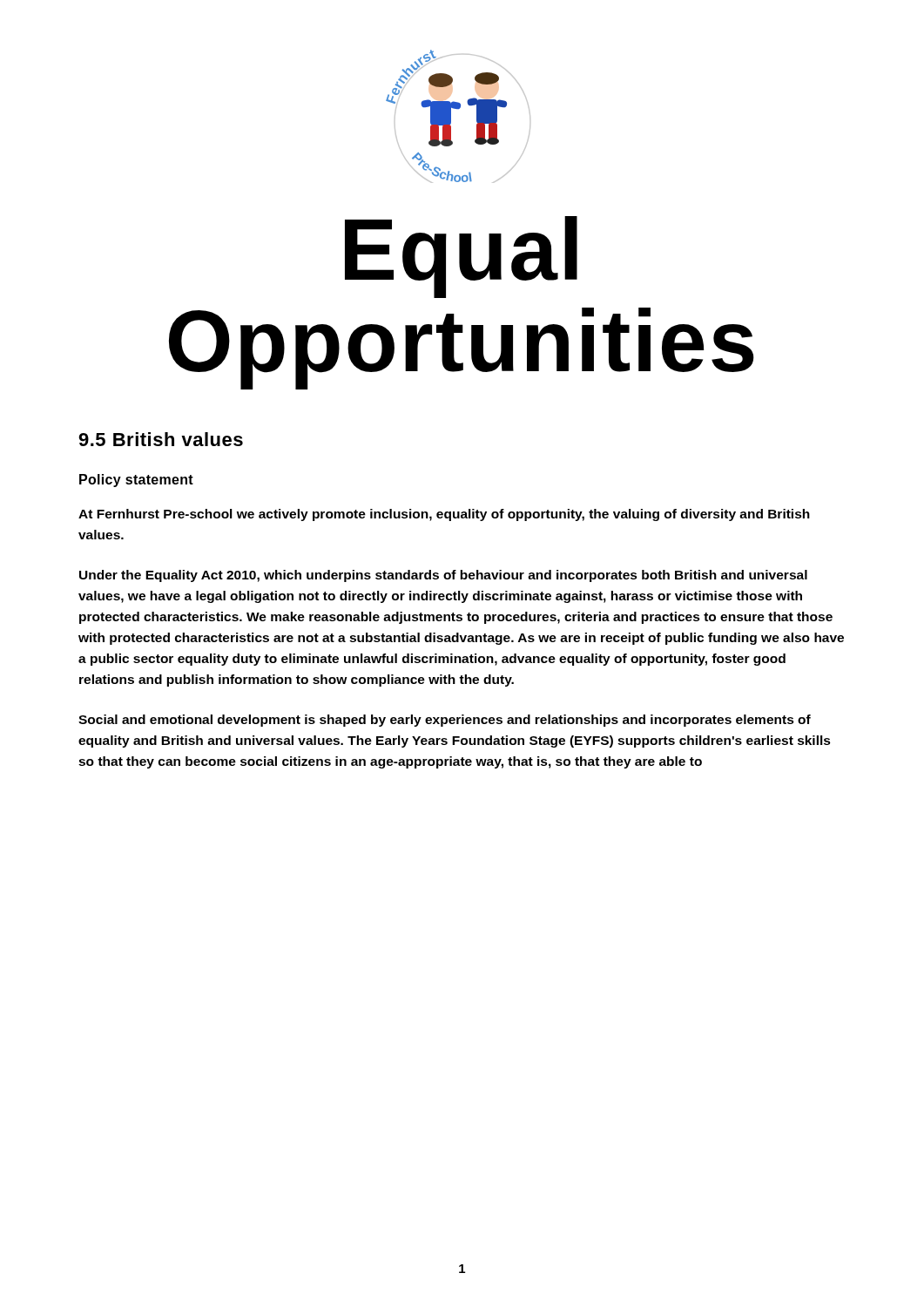The image size is (924, 1307).
Task: Click on the section header with the text "Policy statement"
Action: [136, 480]
